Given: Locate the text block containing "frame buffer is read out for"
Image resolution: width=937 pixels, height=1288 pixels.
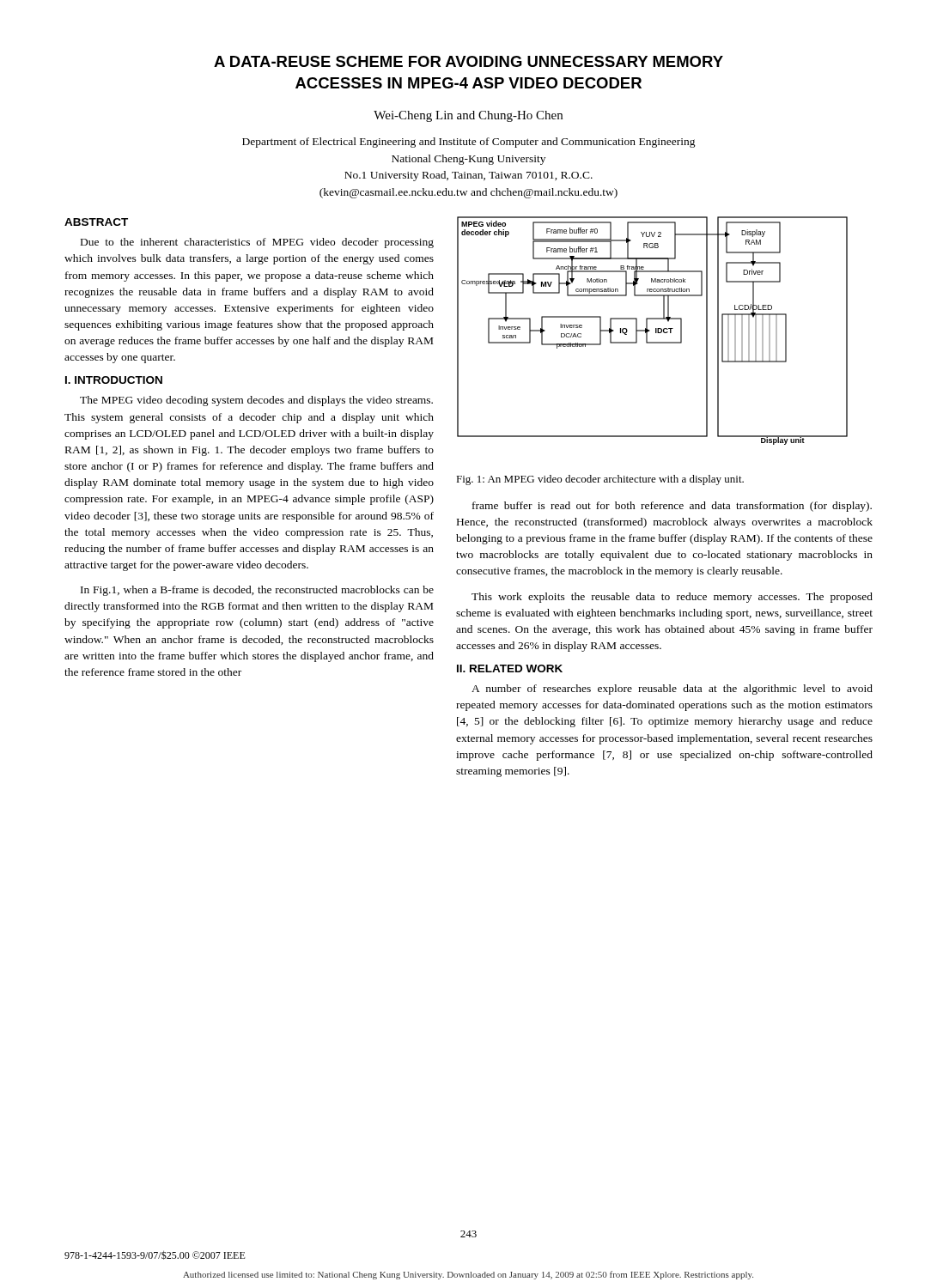Looking at the screenshot, I should pos(664,538).
